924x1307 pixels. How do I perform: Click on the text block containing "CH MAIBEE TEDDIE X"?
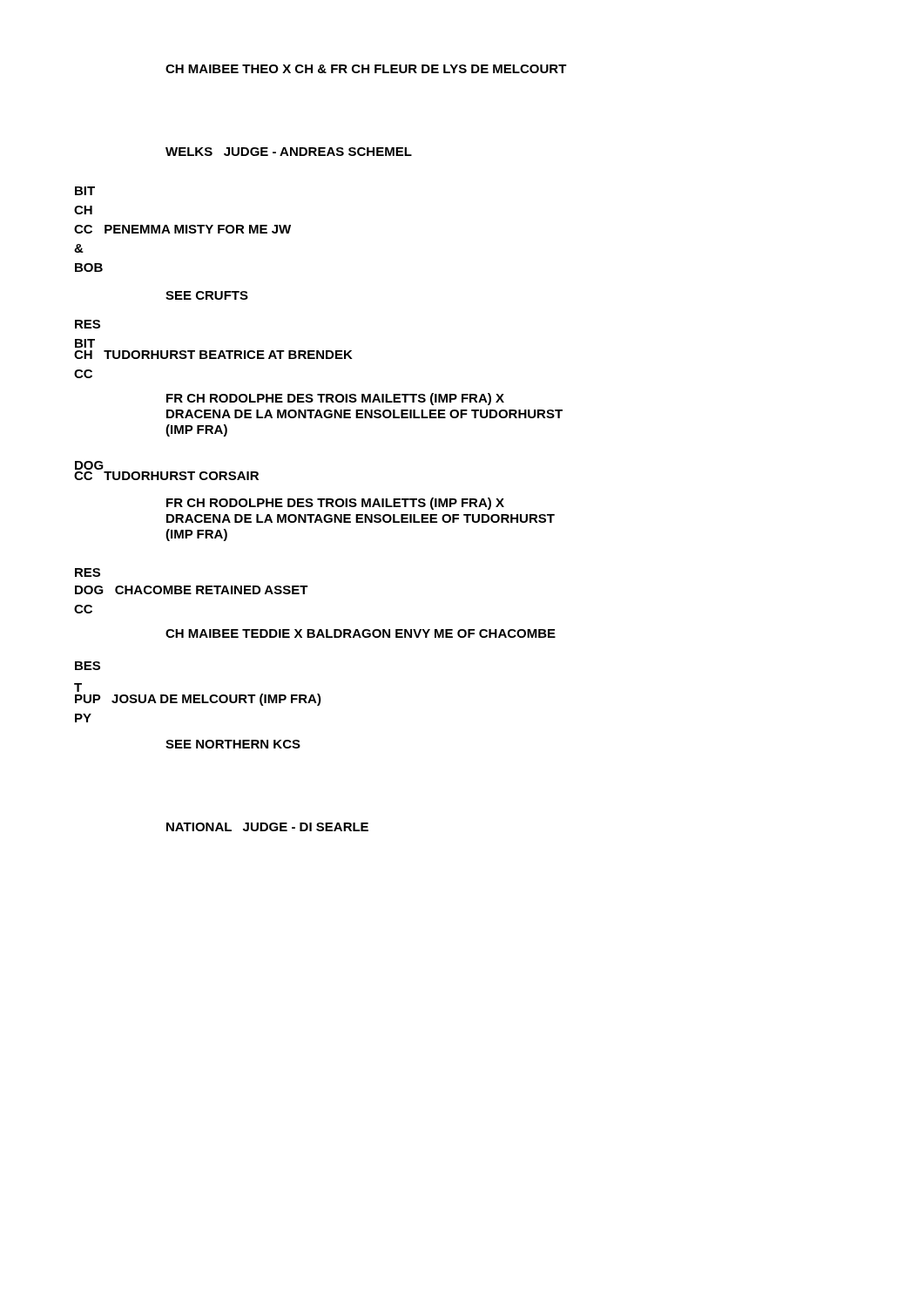361,633
